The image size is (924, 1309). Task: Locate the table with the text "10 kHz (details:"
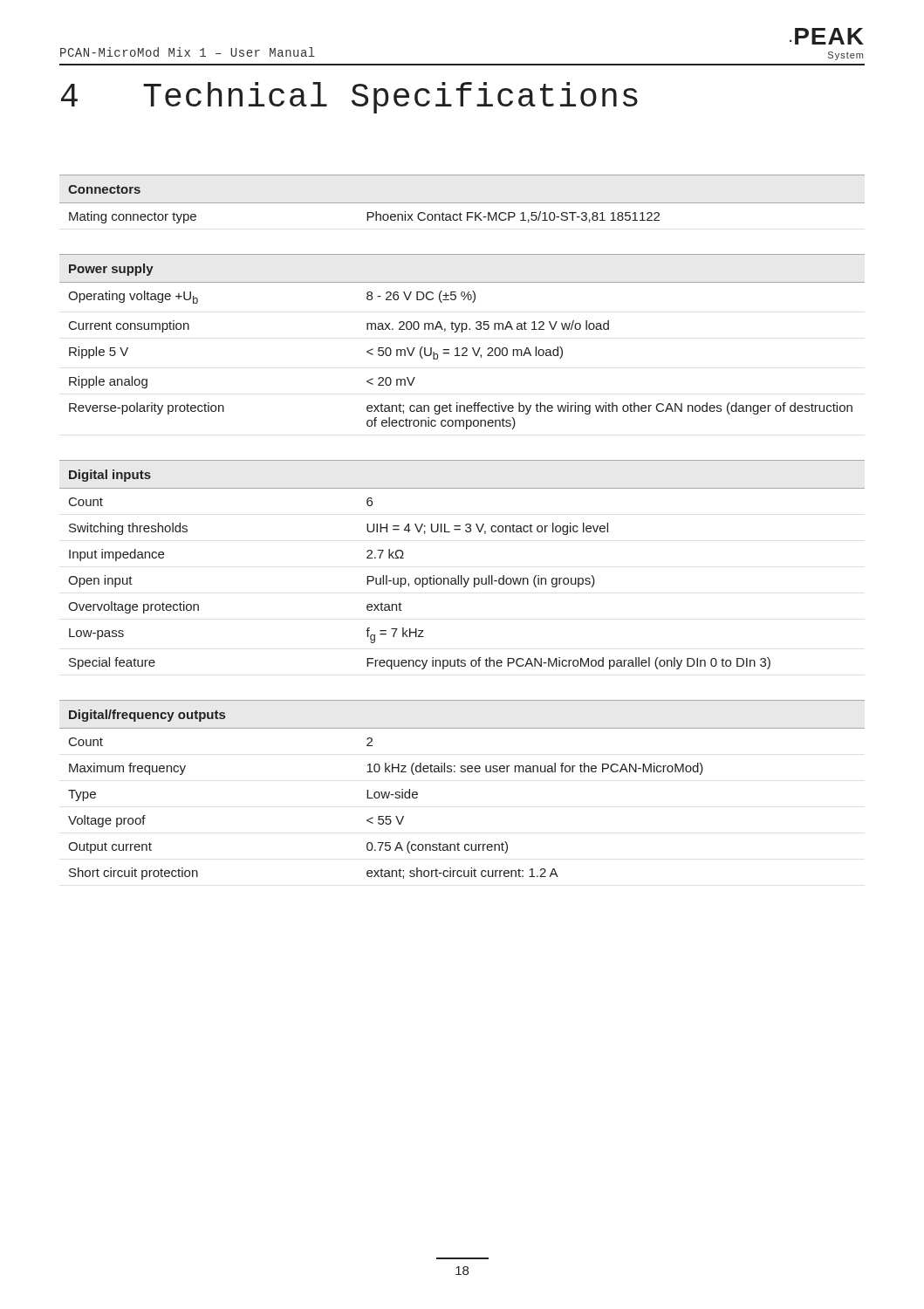462,793
